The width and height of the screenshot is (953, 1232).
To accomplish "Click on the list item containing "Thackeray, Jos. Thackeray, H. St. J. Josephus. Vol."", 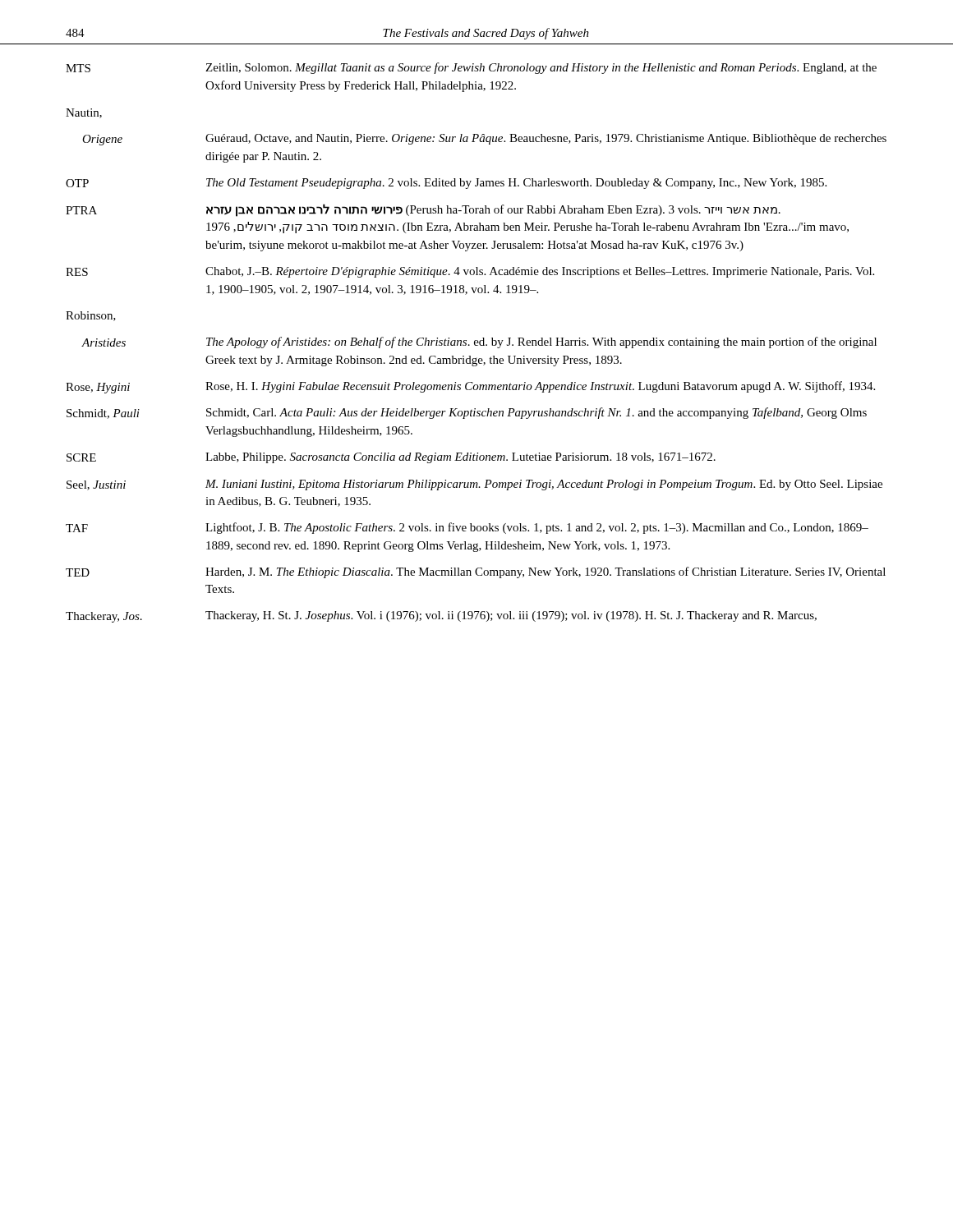I will click(x=476, y=616).
